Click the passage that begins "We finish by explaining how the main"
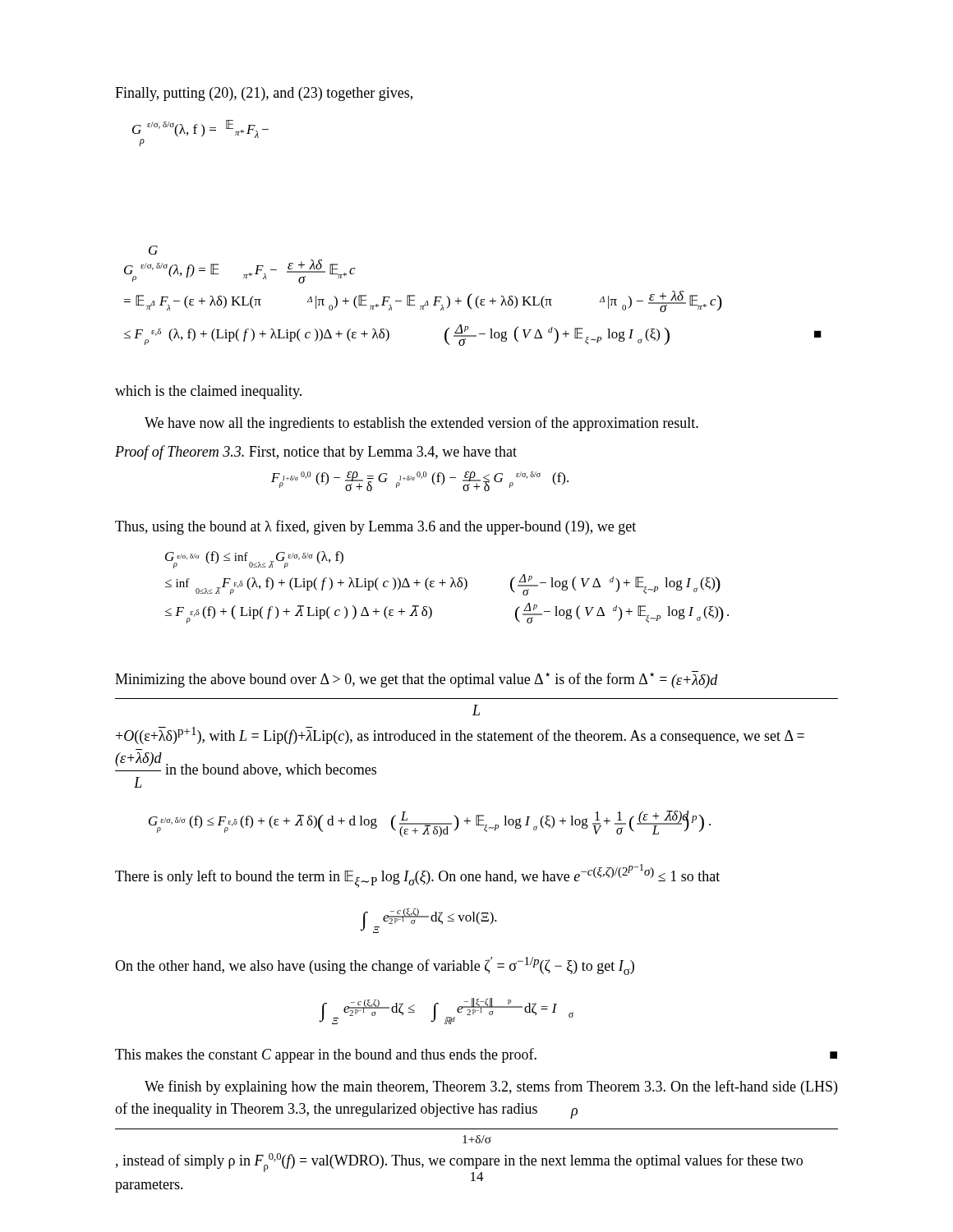This screenshot has width=953, height=1232. (476, 1135)
